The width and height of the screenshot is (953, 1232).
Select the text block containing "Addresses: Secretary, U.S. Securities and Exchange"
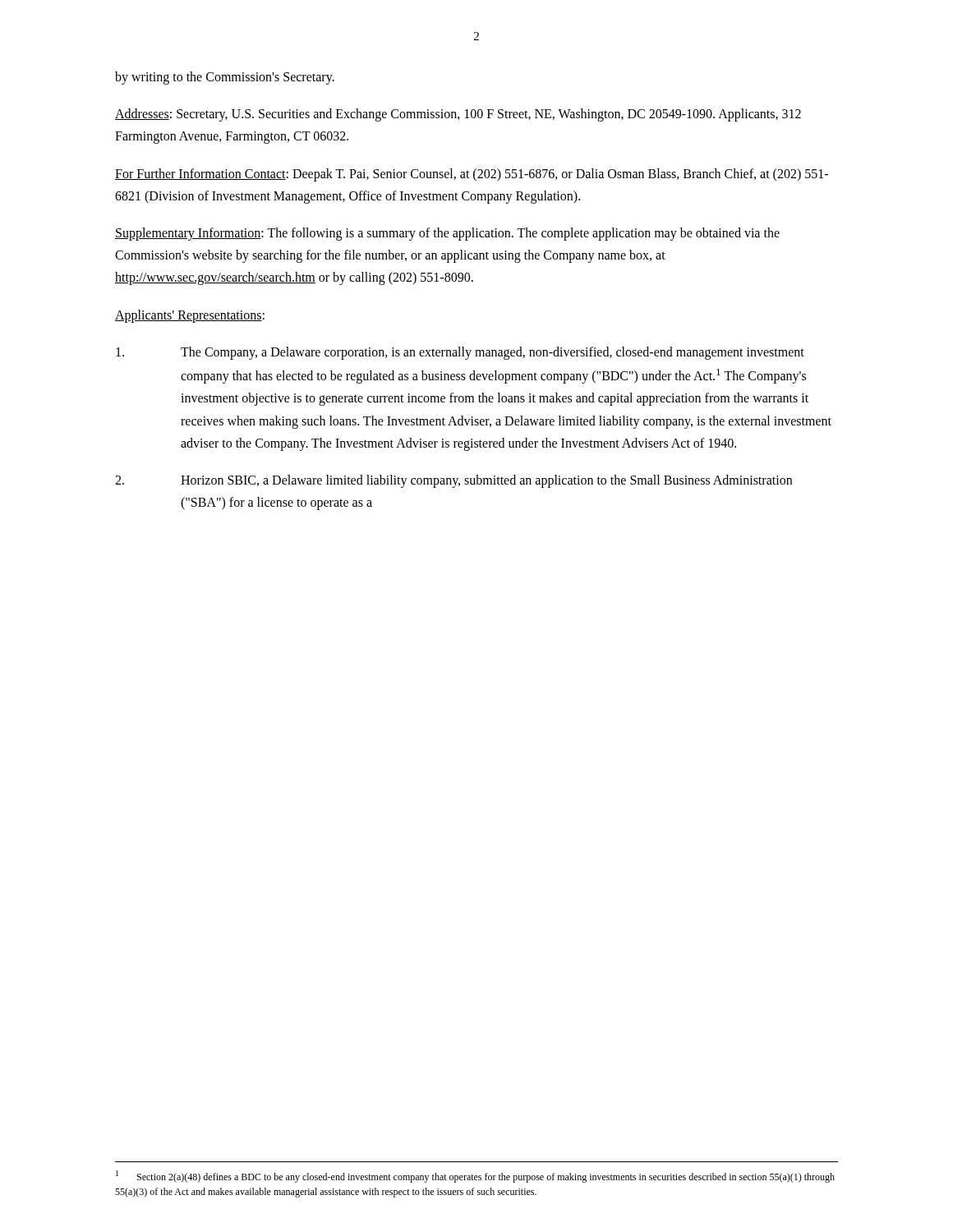458,125
